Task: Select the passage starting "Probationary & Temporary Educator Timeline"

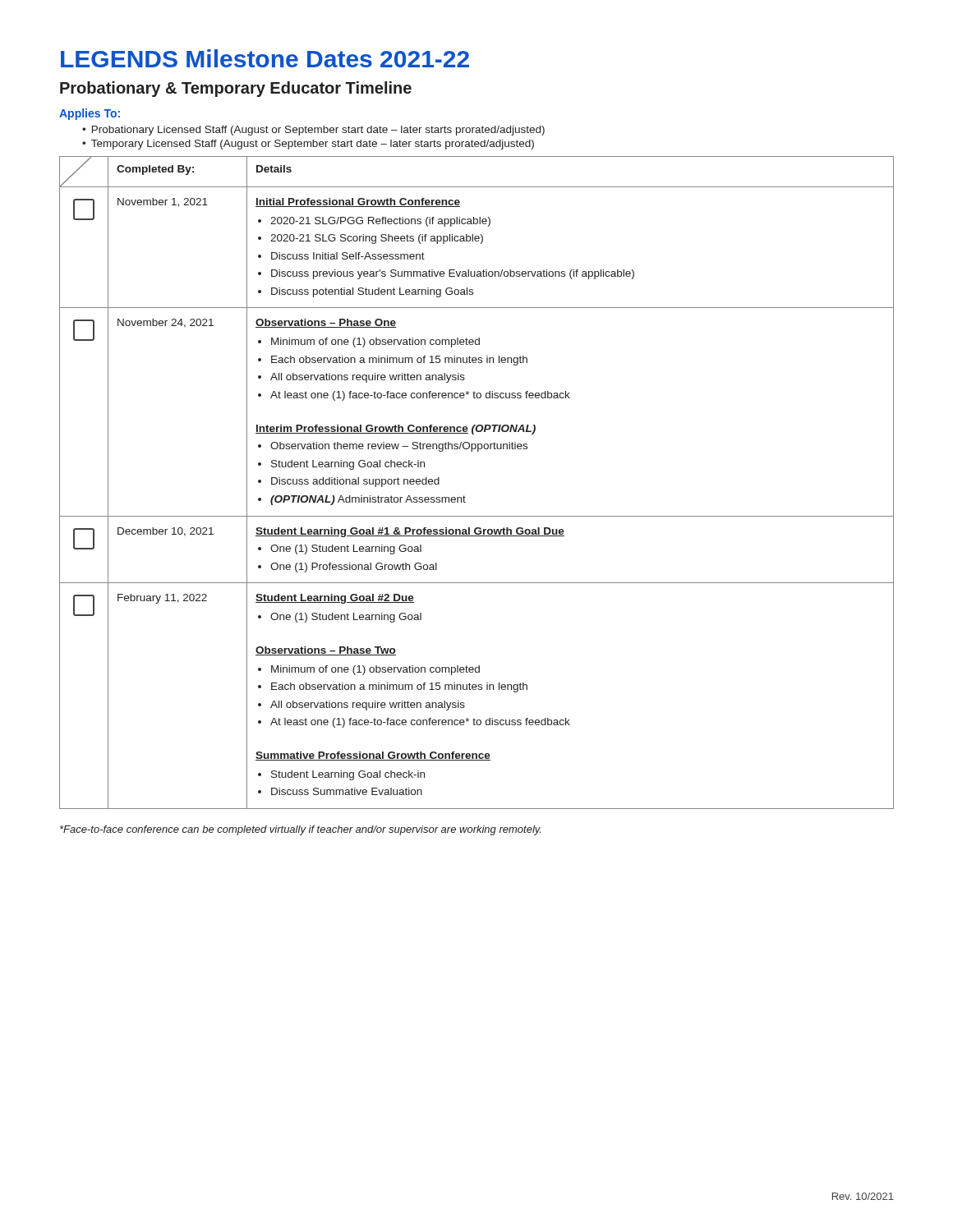Action: (236, 88)
